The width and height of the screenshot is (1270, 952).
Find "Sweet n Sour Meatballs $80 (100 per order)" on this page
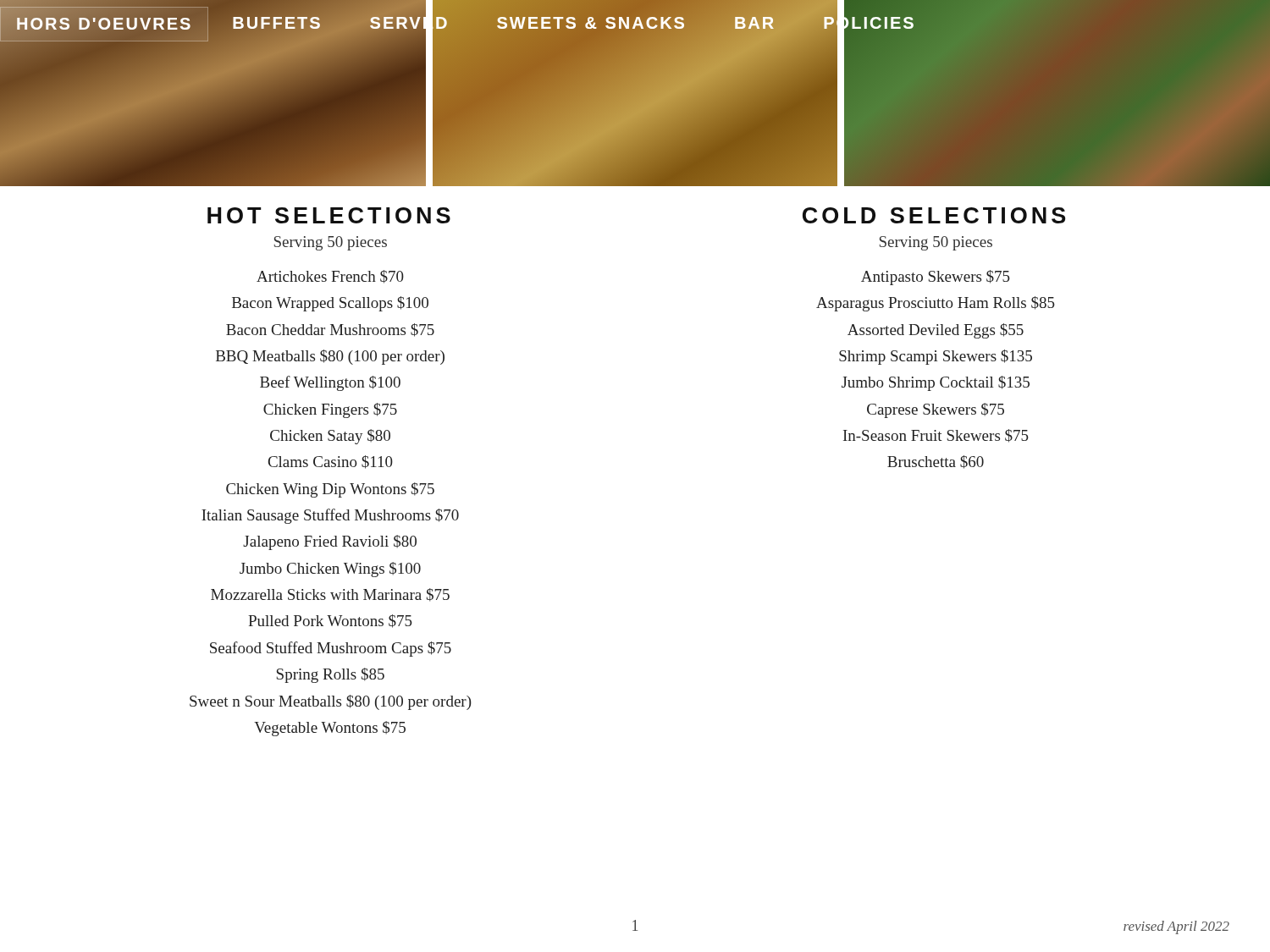(330, 701)
